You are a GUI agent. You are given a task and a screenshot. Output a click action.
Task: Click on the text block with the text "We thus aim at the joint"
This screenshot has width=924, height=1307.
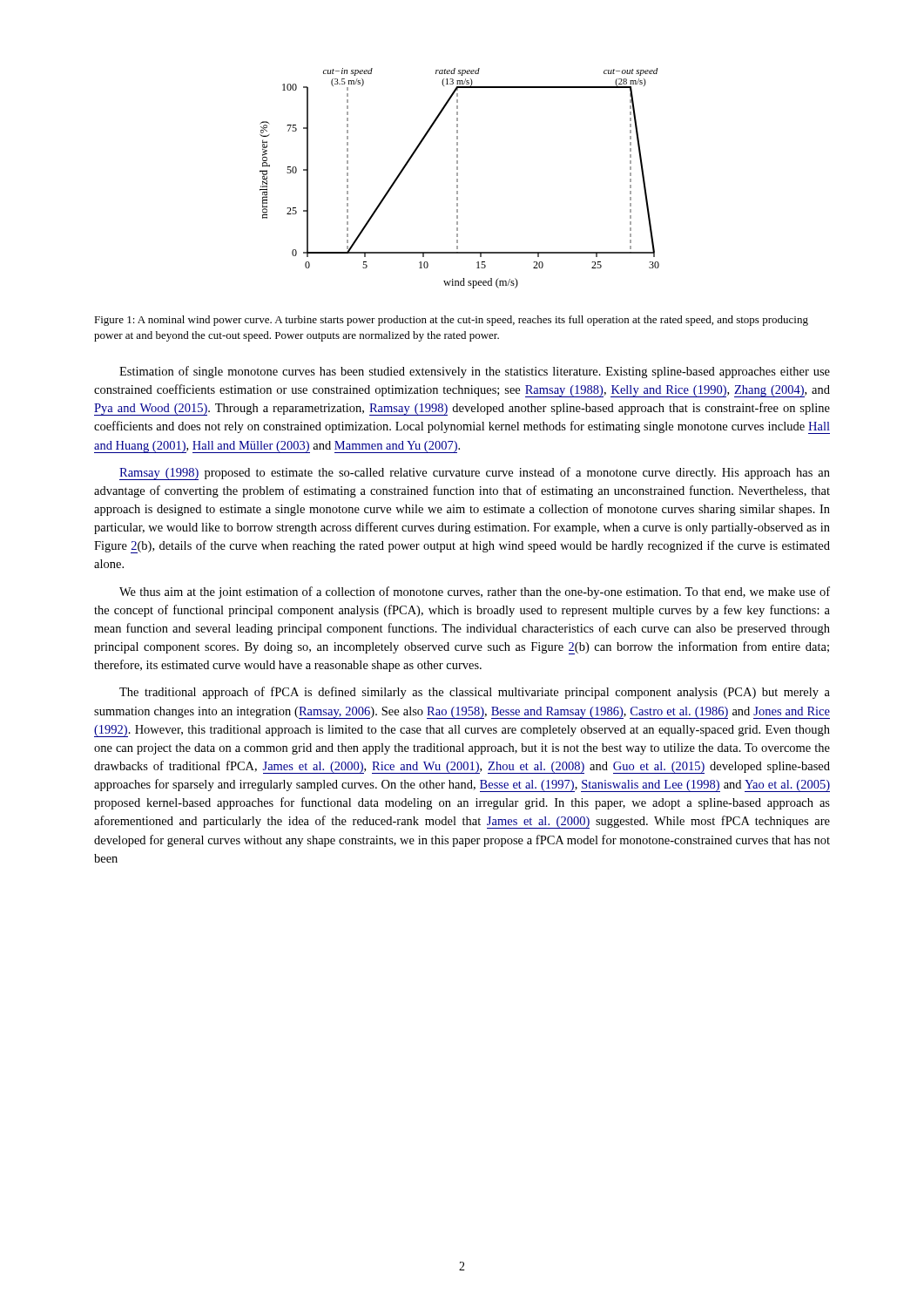[462, 628]
